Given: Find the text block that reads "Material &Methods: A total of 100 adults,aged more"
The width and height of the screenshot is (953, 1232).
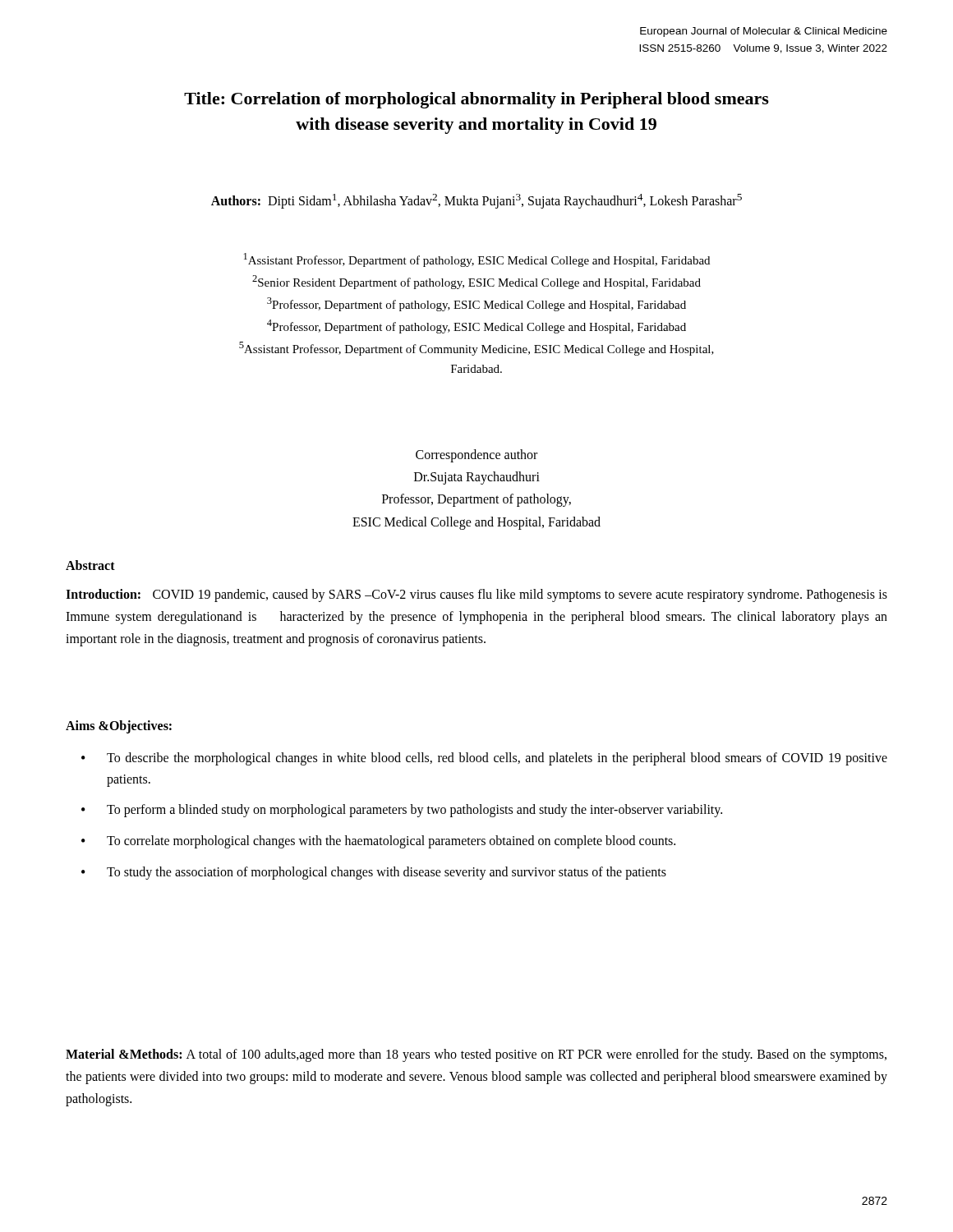Looking at the screenshot, I should 476,1077.
